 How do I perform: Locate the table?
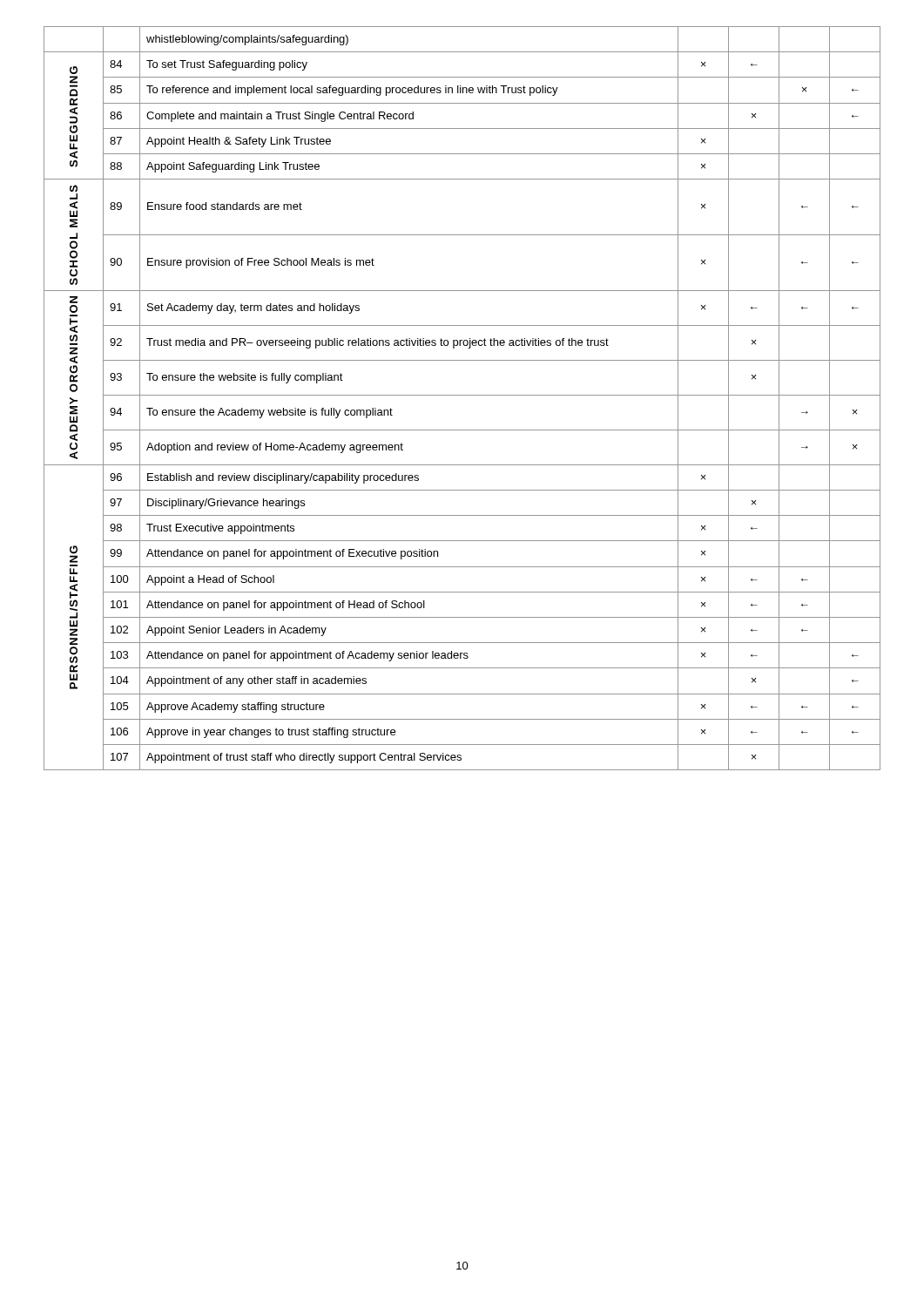(462, 398)
